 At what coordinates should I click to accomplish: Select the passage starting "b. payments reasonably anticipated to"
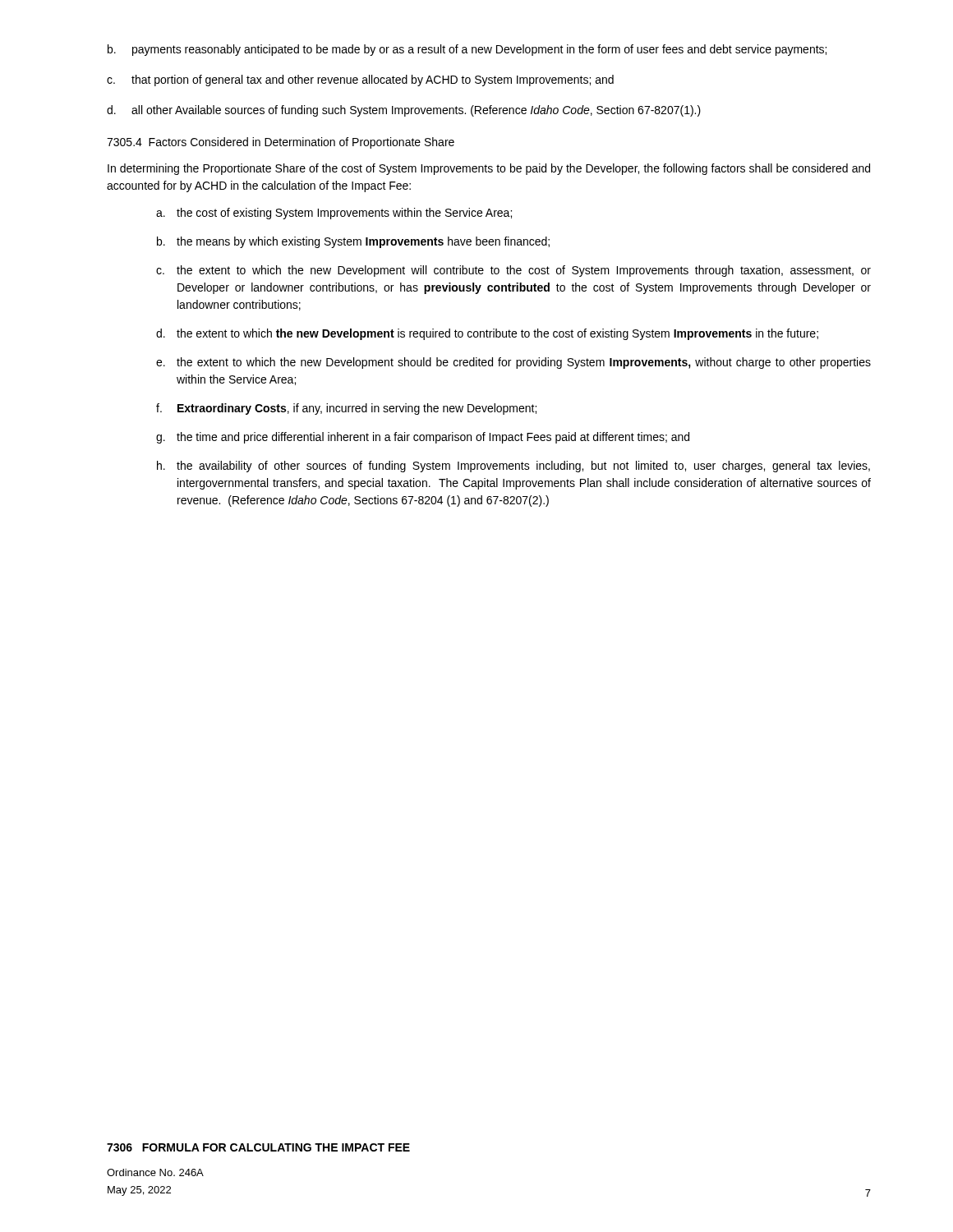[489, 50]
